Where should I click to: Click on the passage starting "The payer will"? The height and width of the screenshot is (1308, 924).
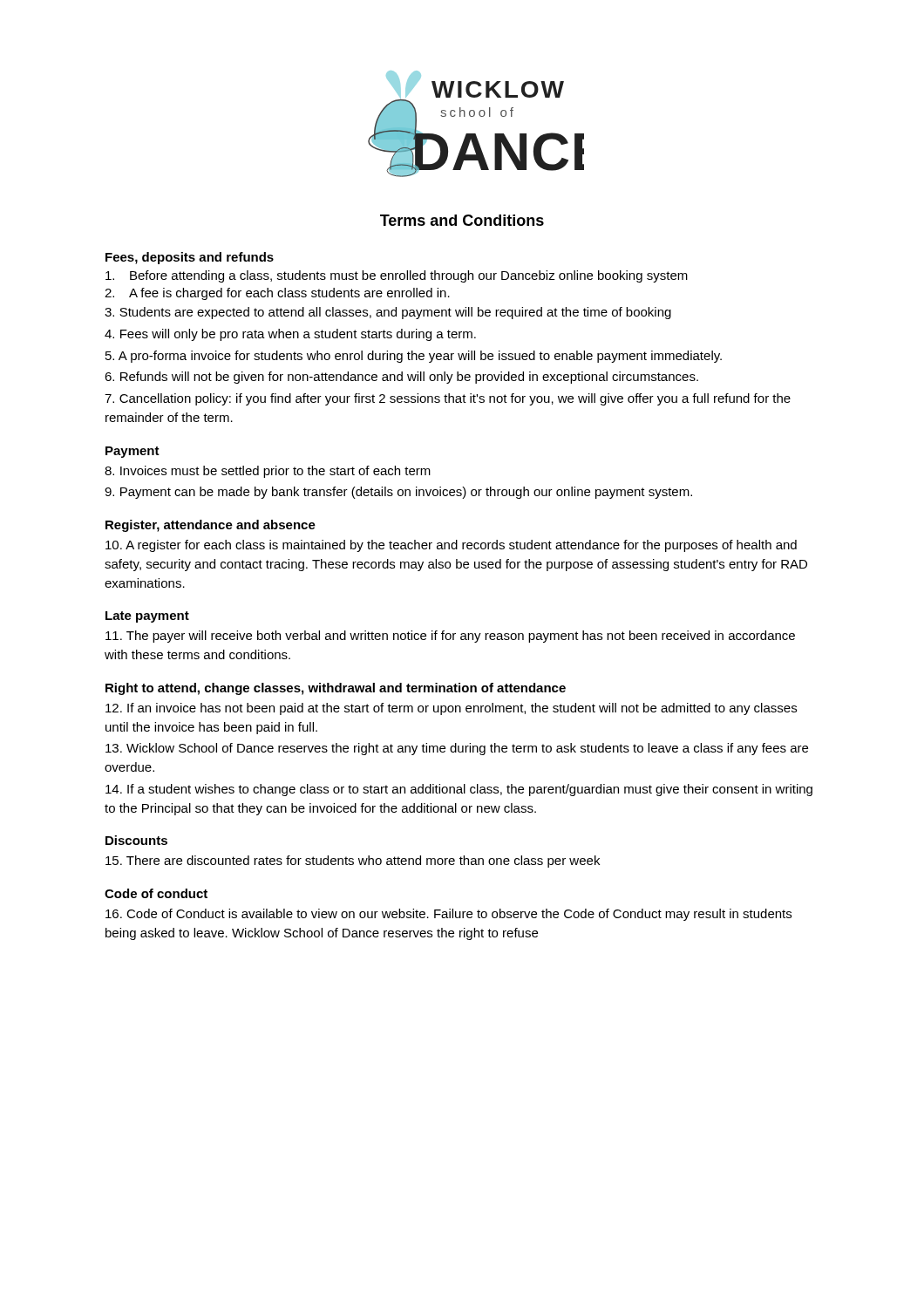click(450, 645)
